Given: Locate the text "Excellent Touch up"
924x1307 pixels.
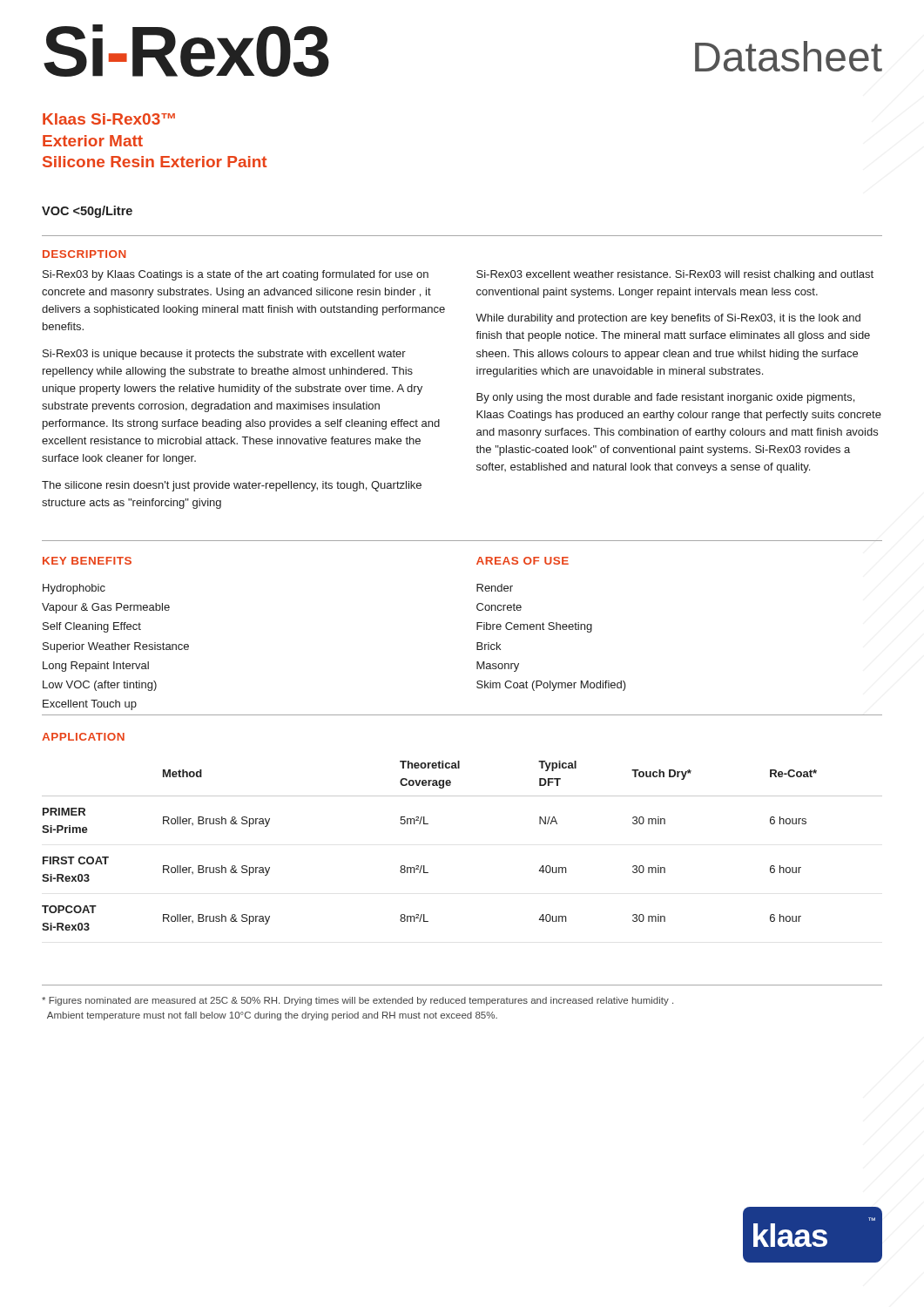Looking at the screenshot, I should pyautogui.click(x=89, y=703).
